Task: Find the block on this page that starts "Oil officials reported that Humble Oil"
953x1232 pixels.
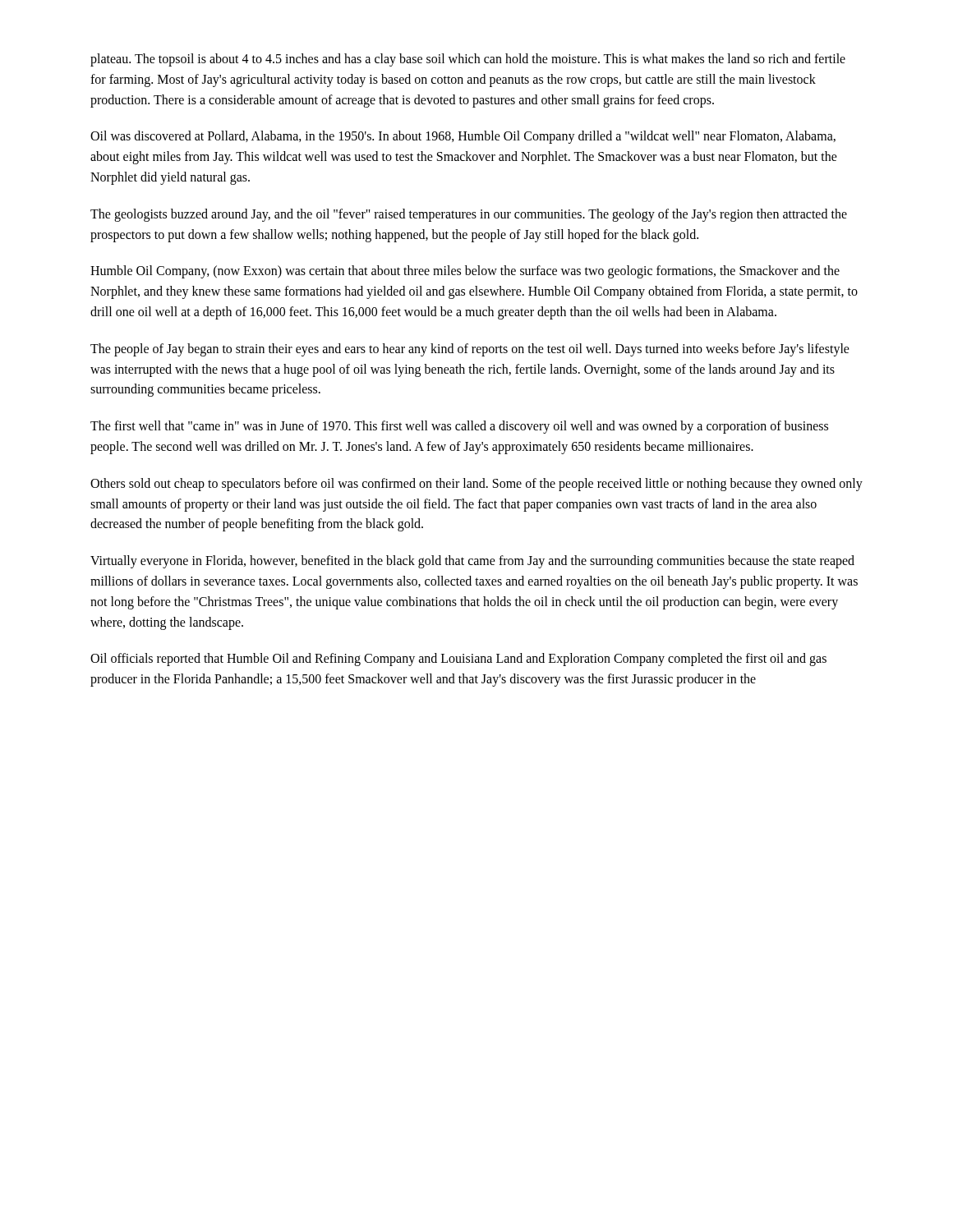Action: point(459,669)
